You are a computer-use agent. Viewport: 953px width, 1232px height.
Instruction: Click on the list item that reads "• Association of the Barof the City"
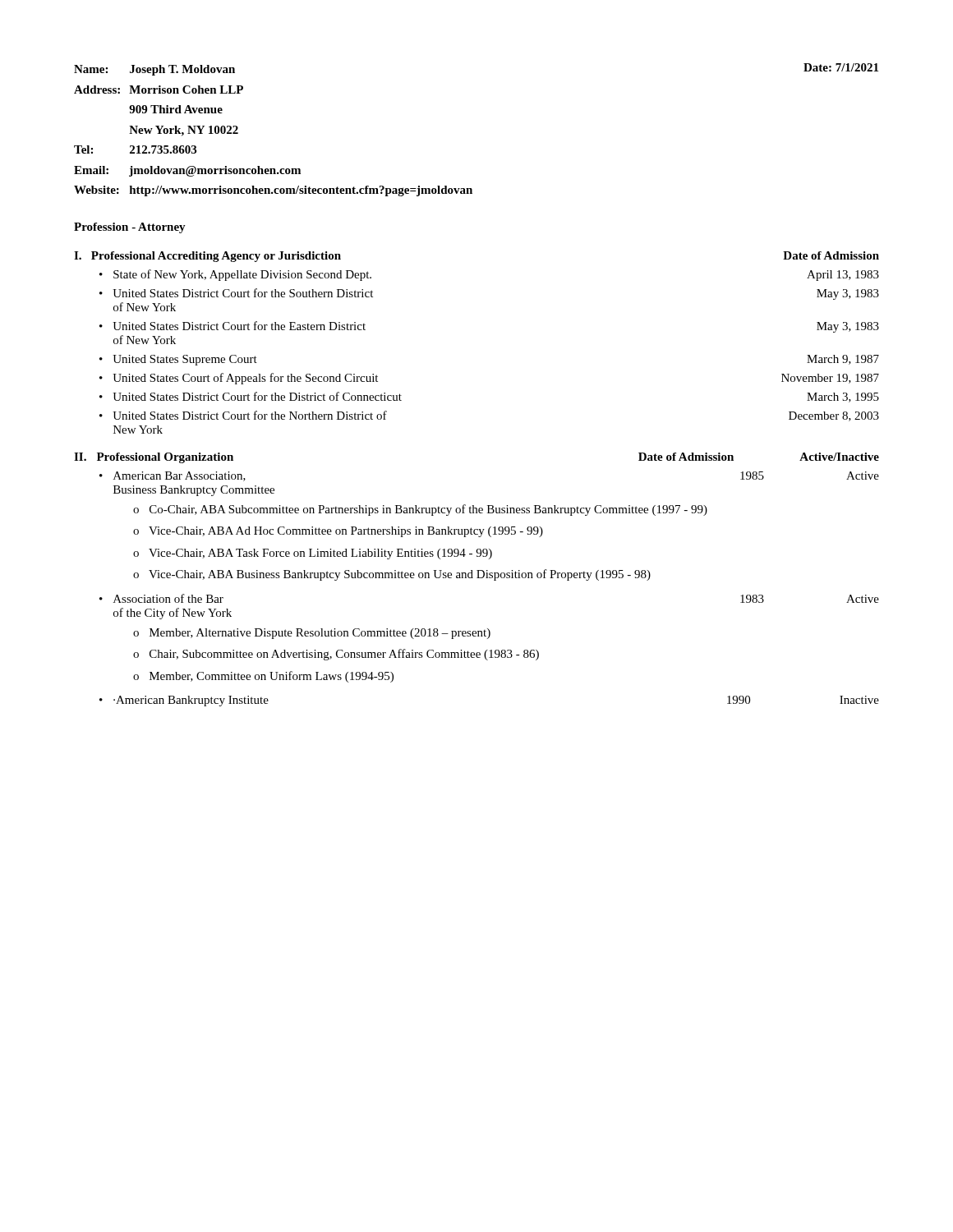(168, 598)
